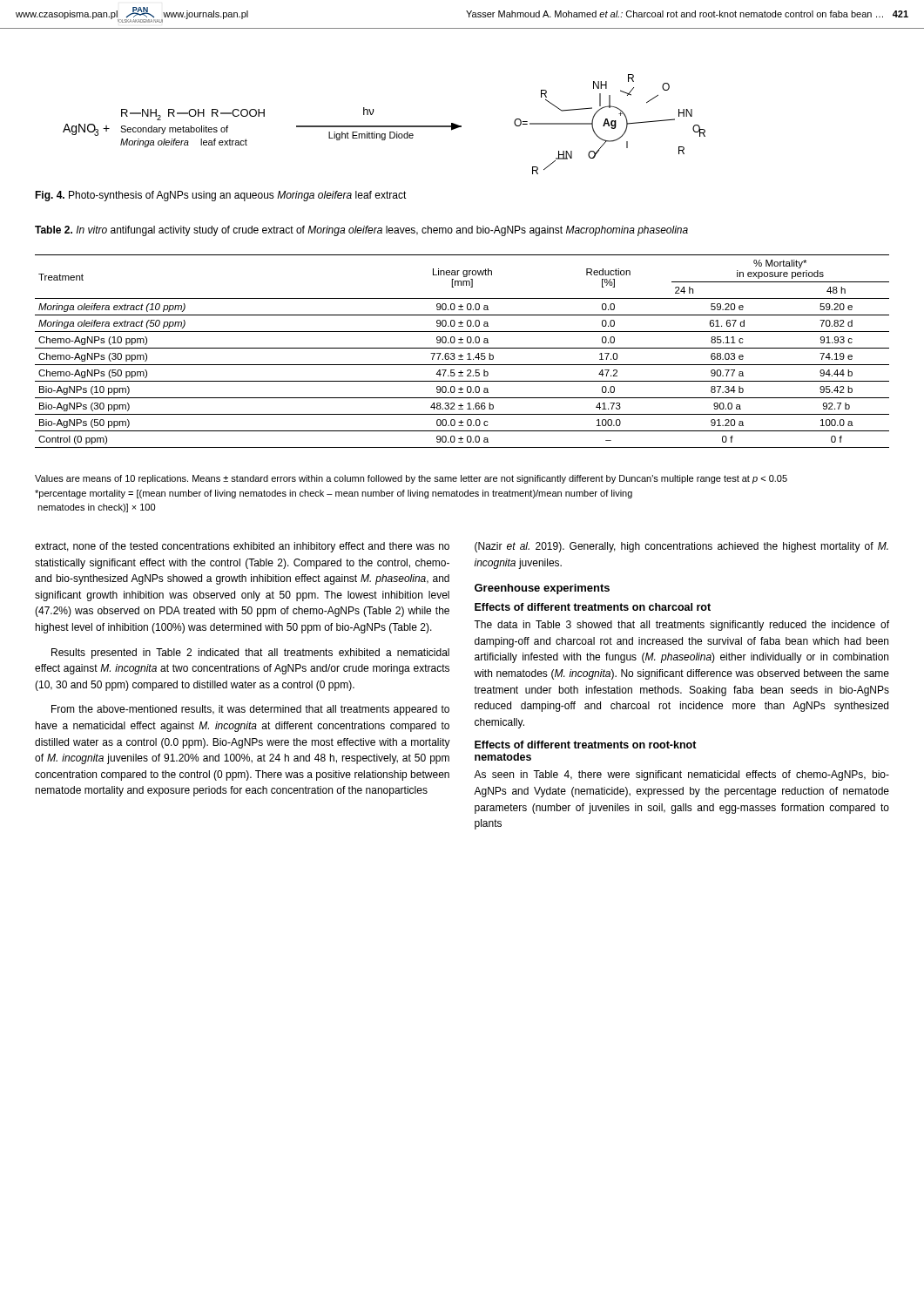Image resolution: width=924 pixels, height=1307 pixels.
Task: Select a footnote
Action: tap(462, 493)
